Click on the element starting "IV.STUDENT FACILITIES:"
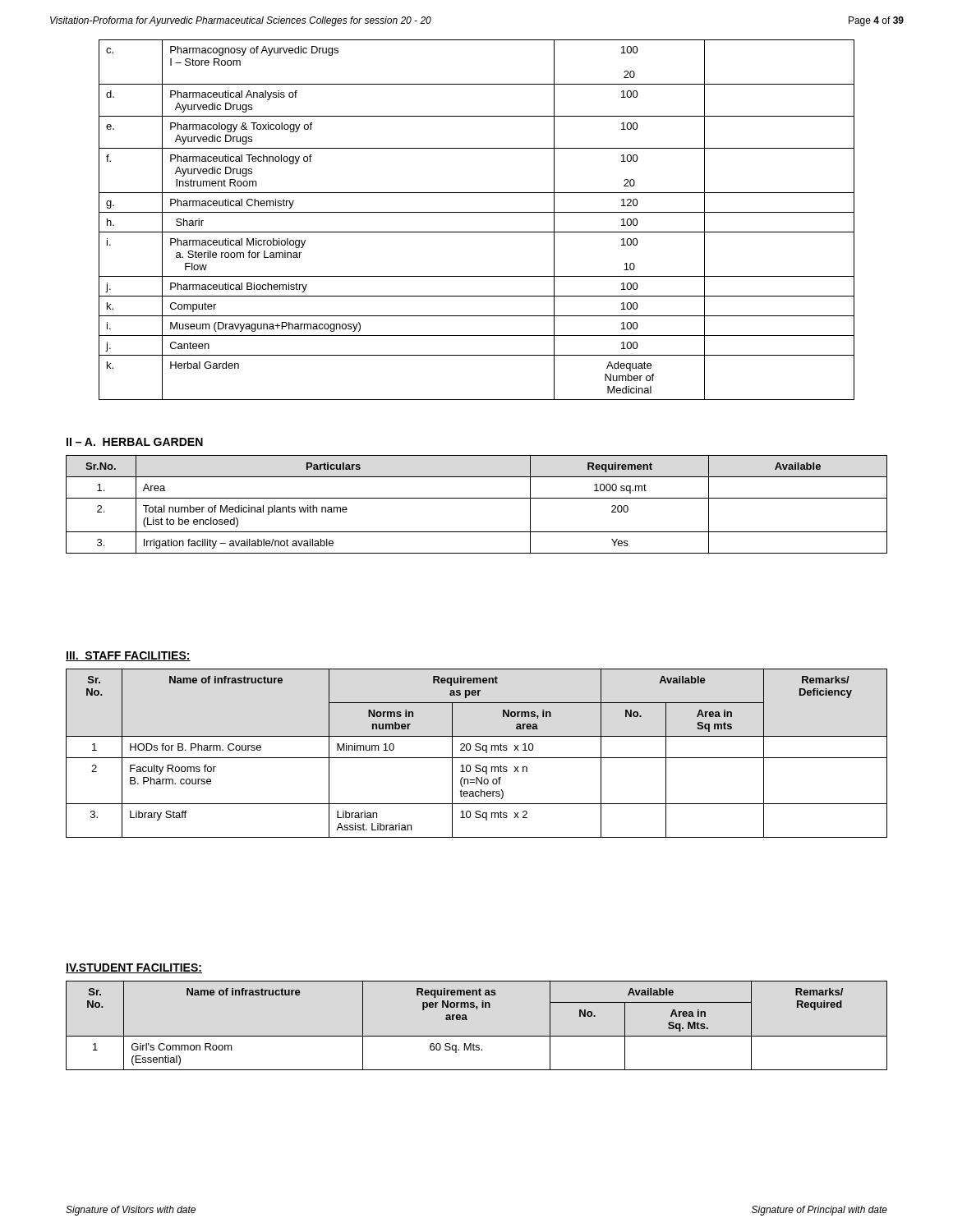 (134, 968)
